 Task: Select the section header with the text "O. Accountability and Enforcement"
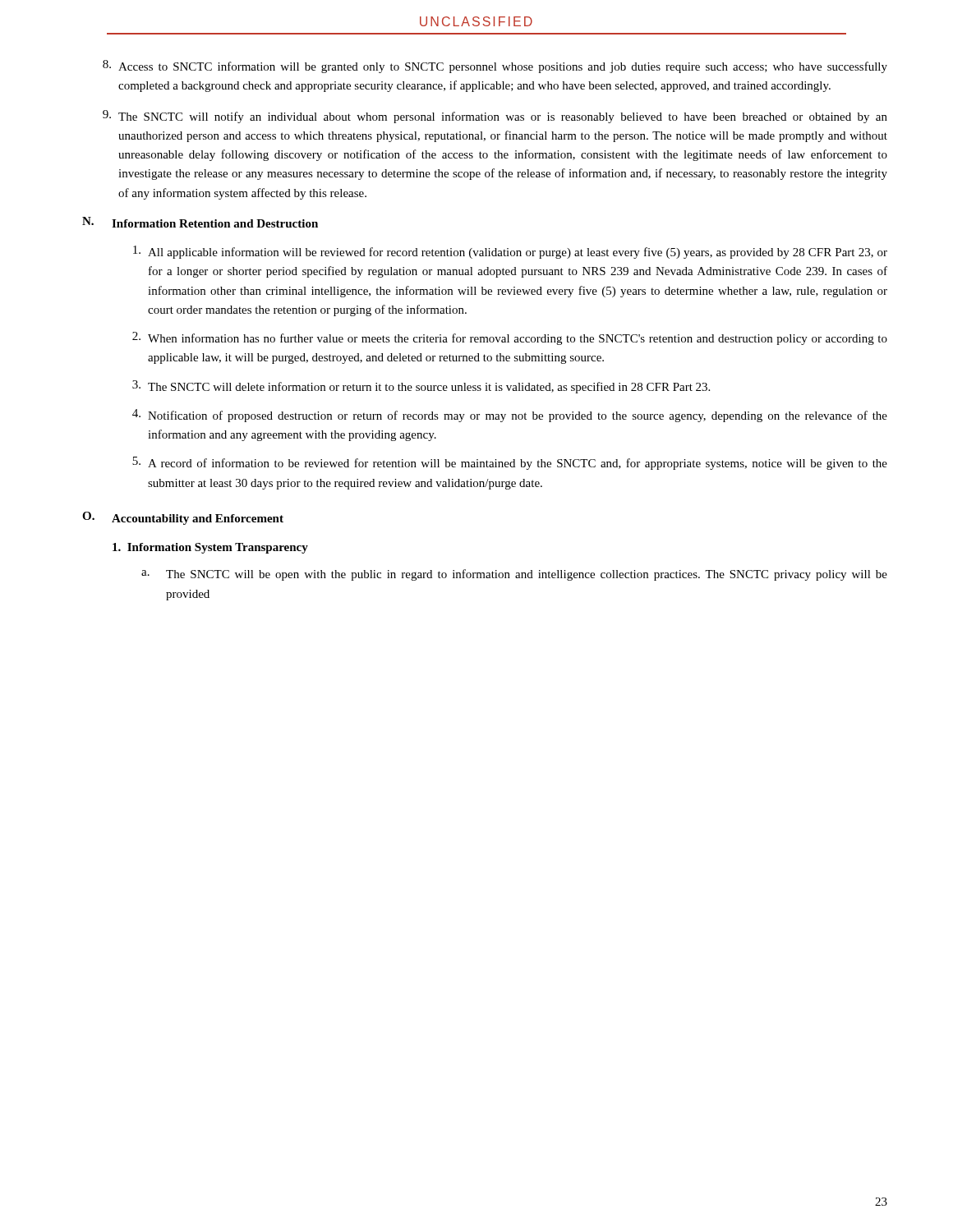pyautogui.click(x=183, y=519)
